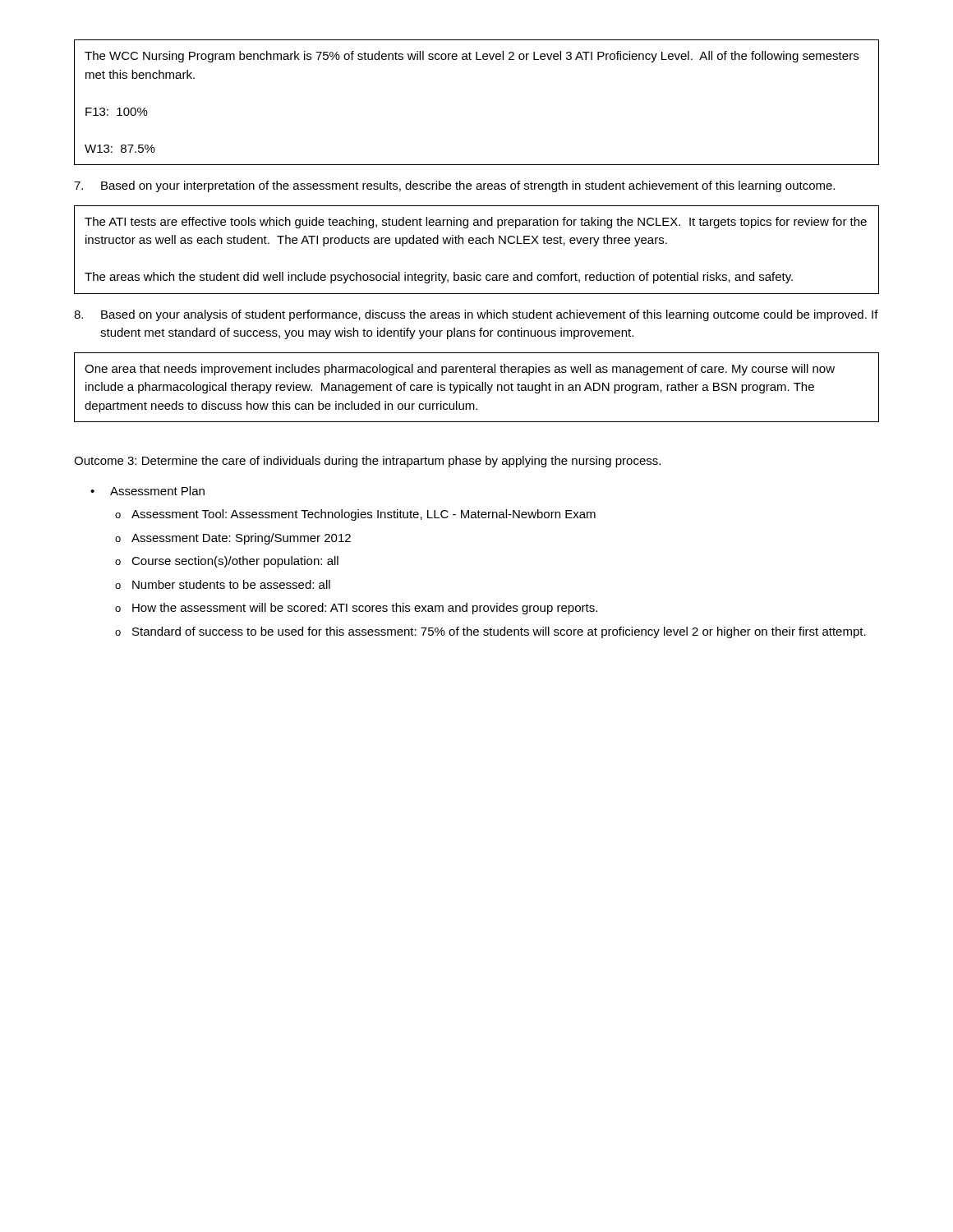Find the block starting "o Number students to be assessed:"
953x1232 pixels.
(x=223, y=584)
